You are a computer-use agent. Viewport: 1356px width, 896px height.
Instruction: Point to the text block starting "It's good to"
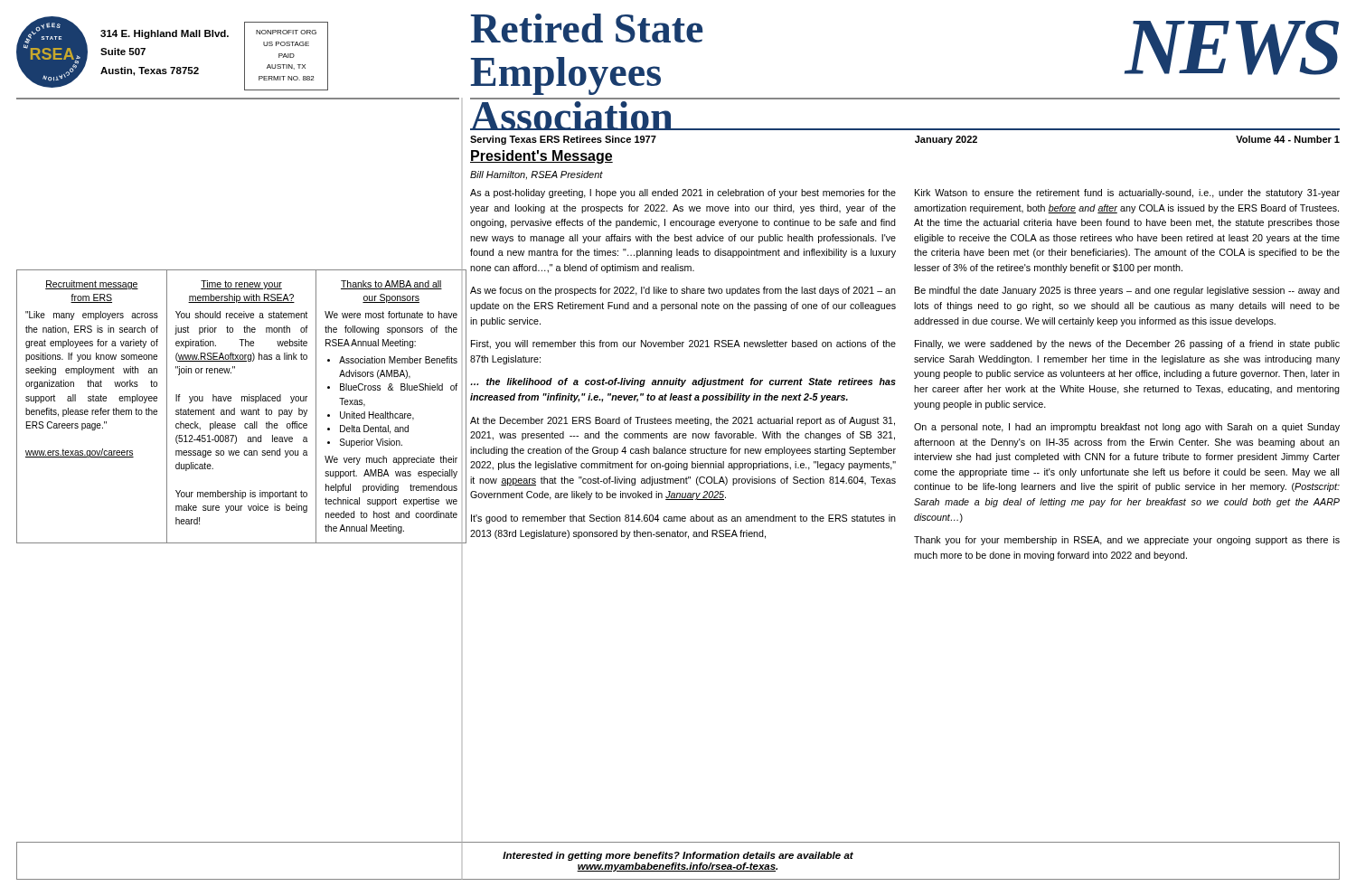point(683,526)
